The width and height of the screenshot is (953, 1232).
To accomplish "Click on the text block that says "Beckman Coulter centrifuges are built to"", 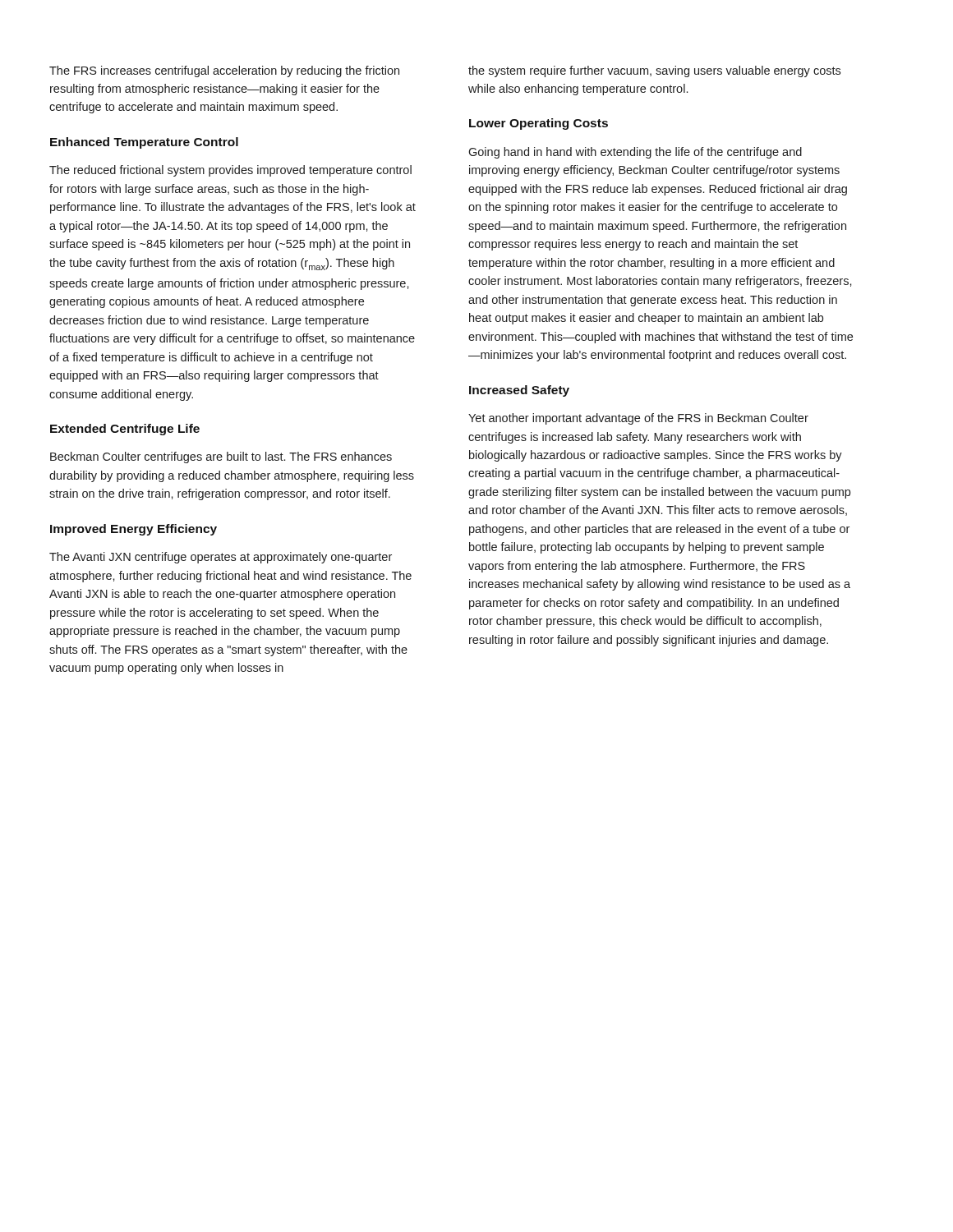I will [x=234, y=476].
